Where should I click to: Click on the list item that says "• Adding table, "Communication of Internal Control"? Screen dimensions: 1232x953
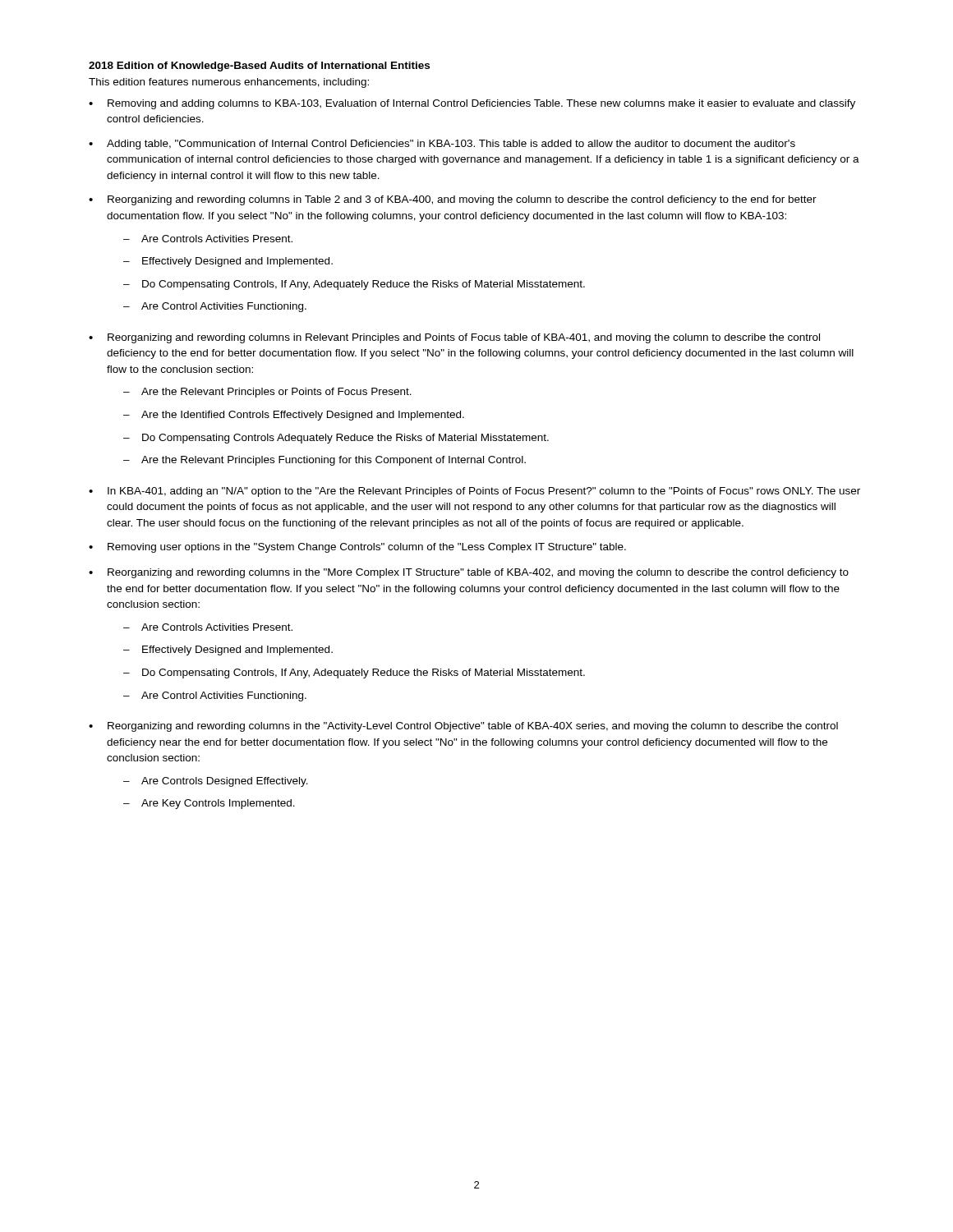[x=476, y=159]
